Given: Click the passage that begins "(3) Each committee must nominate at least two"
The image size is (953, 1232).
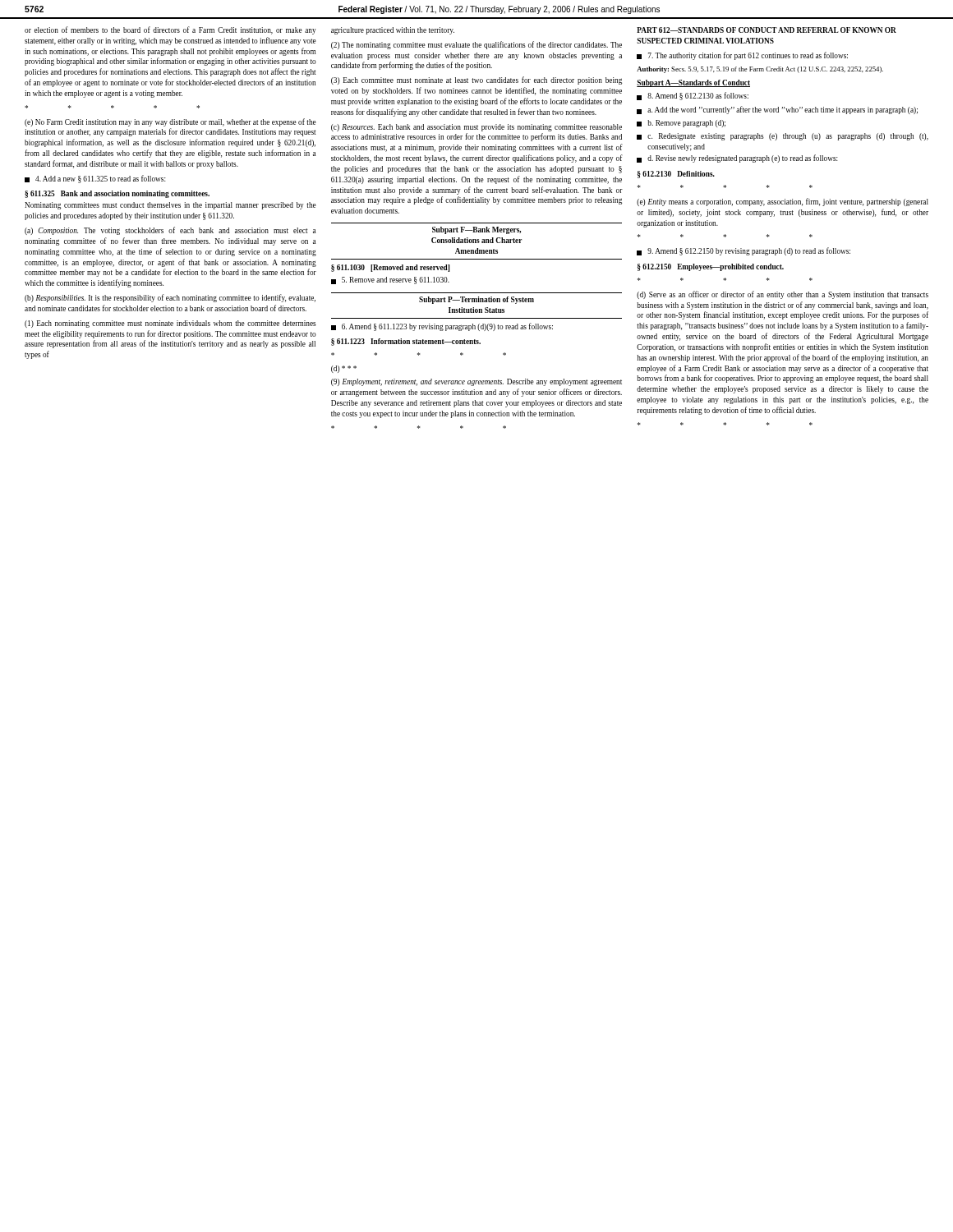Looking at the screenshot, I should [x=476, y=97].
